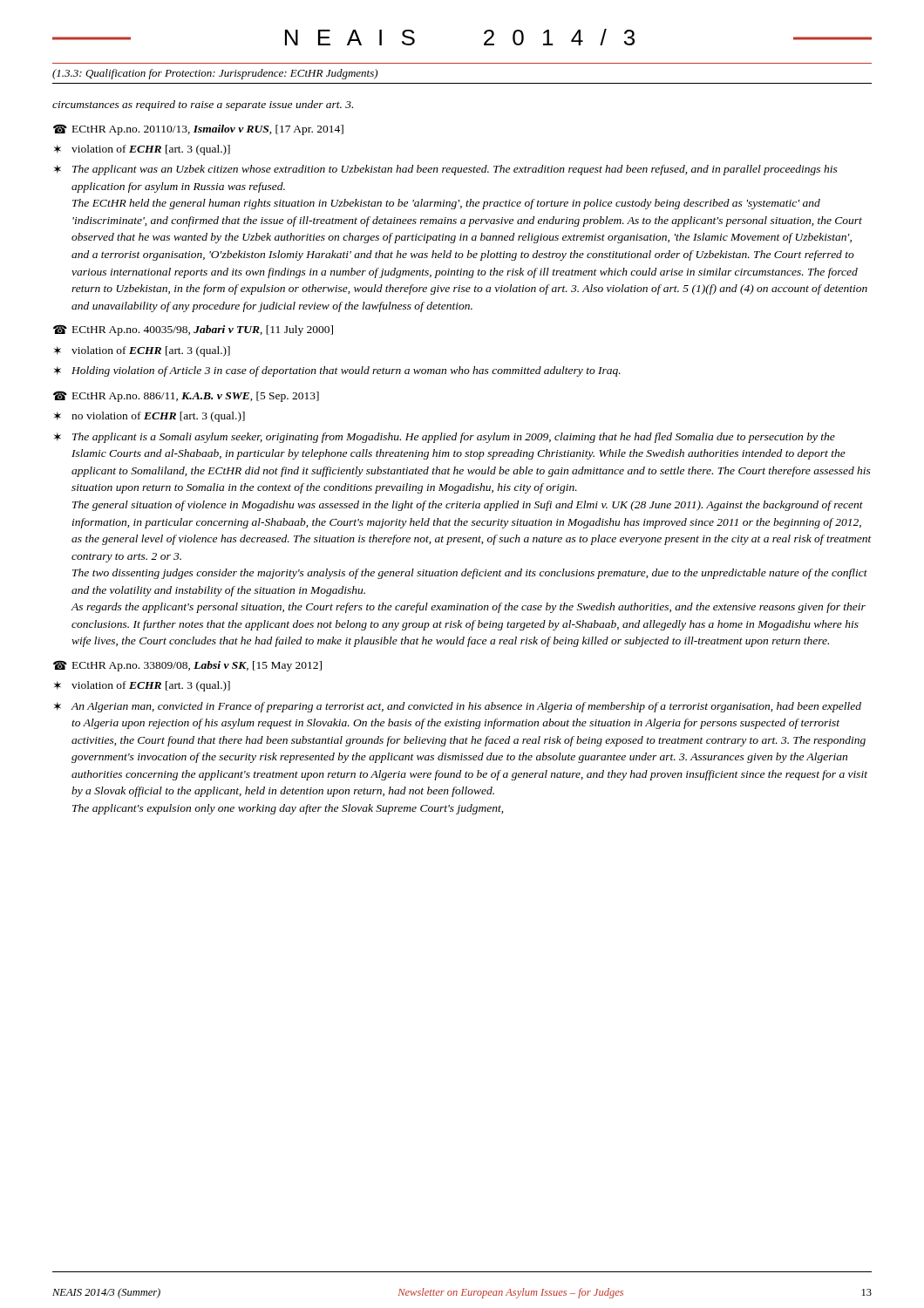Find the text block starting "☎ ECtHR Ap.no. 886/11, K.A.B. v SWE,"
This screenshot has width=924, height=1308.
coord(186,396)
